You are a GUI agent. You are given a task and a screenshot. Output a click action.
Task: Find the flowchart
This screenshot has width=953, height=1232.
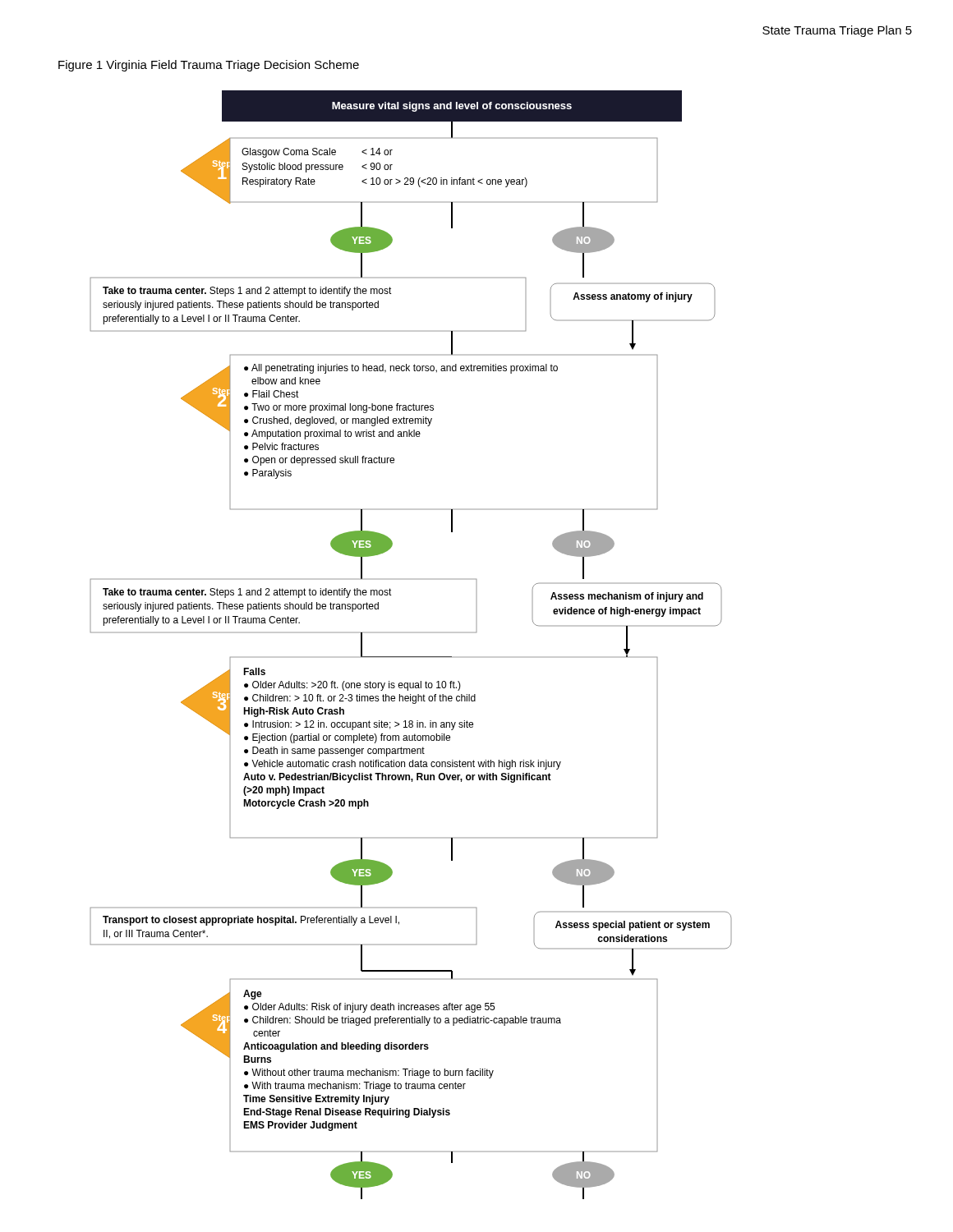point(476,641)
